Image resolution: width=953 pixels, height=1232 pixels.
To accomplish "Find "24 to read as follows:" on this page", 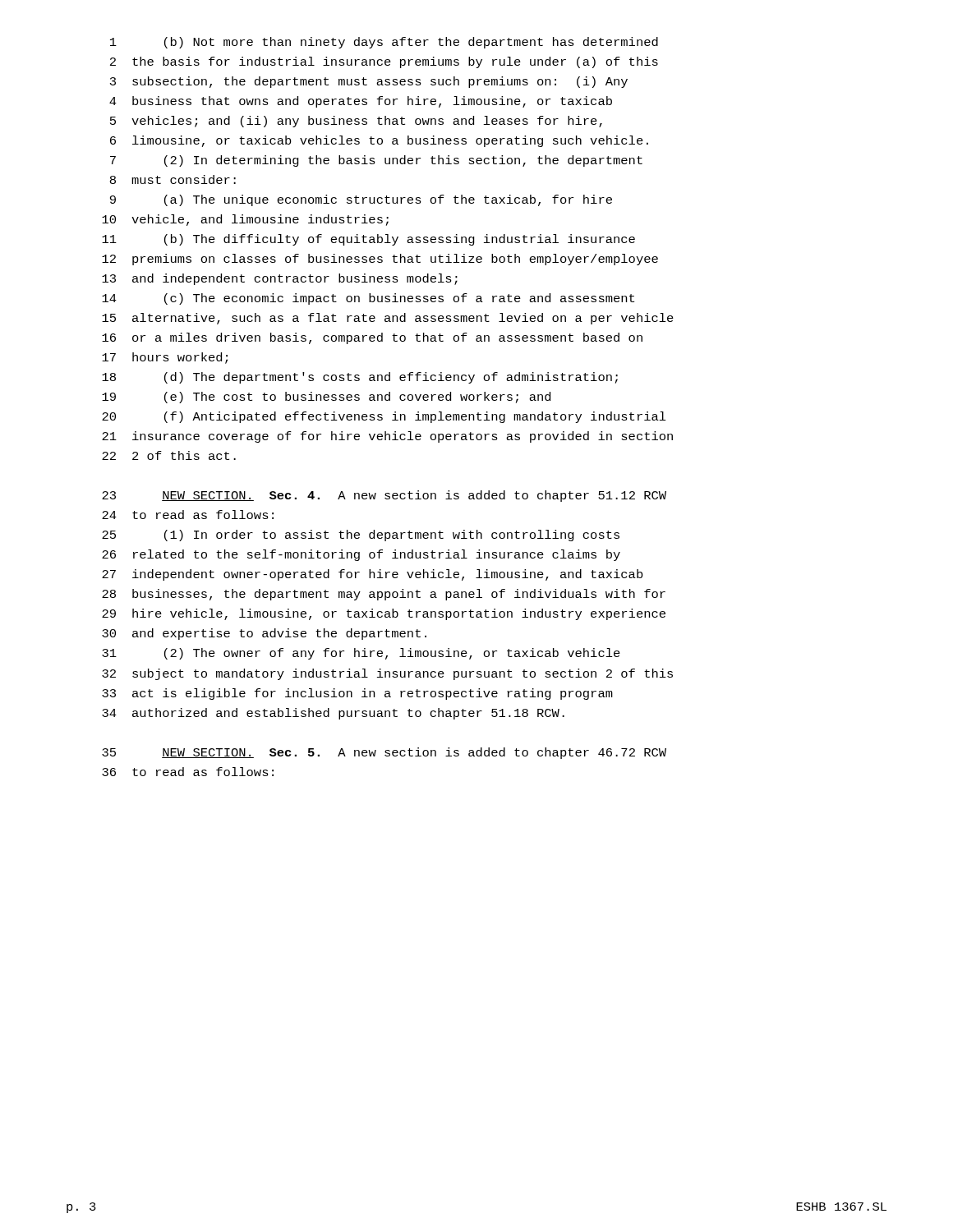I will tap(112, 515).
